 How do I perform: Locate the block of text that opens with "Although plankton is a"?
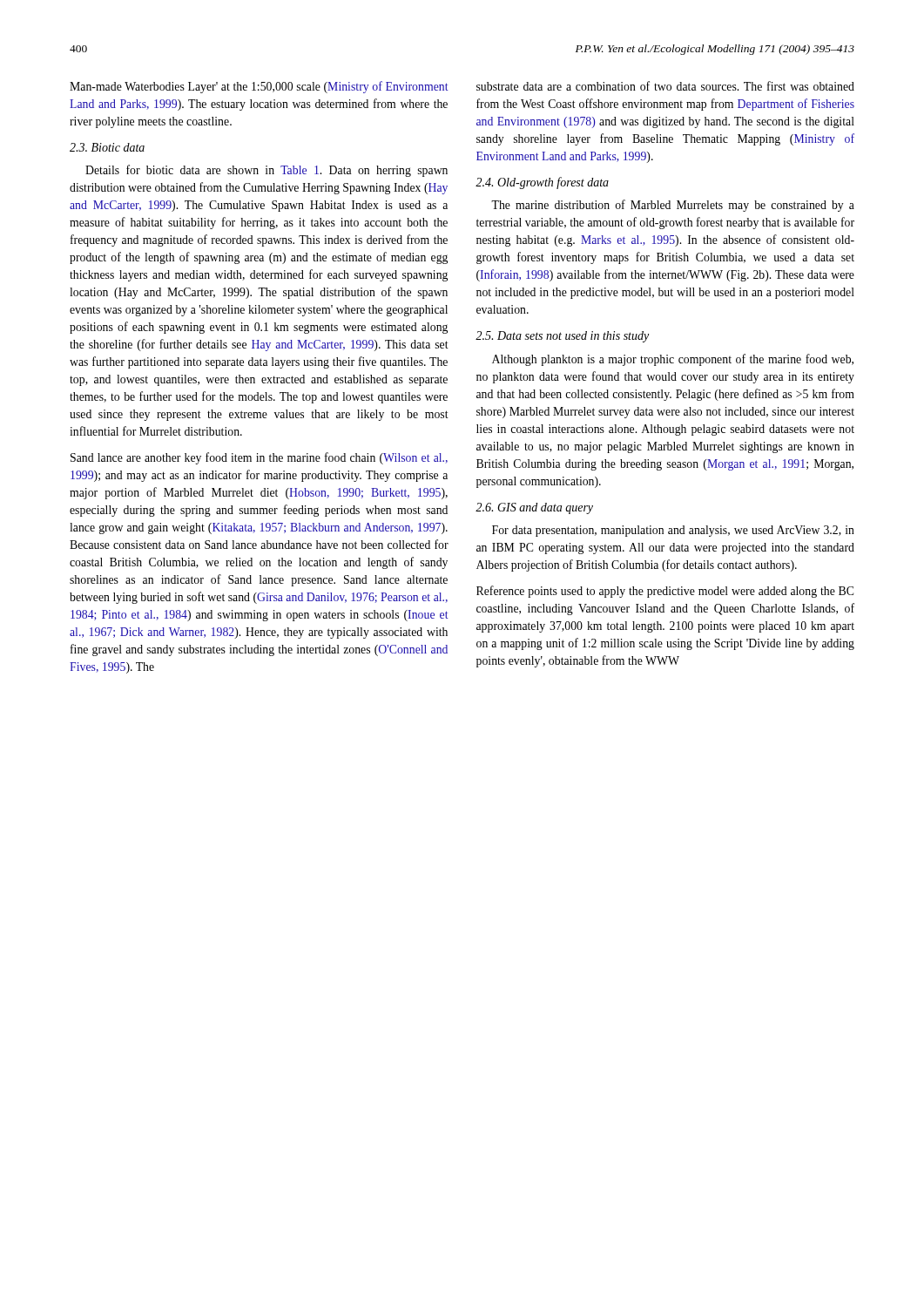pos(665,421)
